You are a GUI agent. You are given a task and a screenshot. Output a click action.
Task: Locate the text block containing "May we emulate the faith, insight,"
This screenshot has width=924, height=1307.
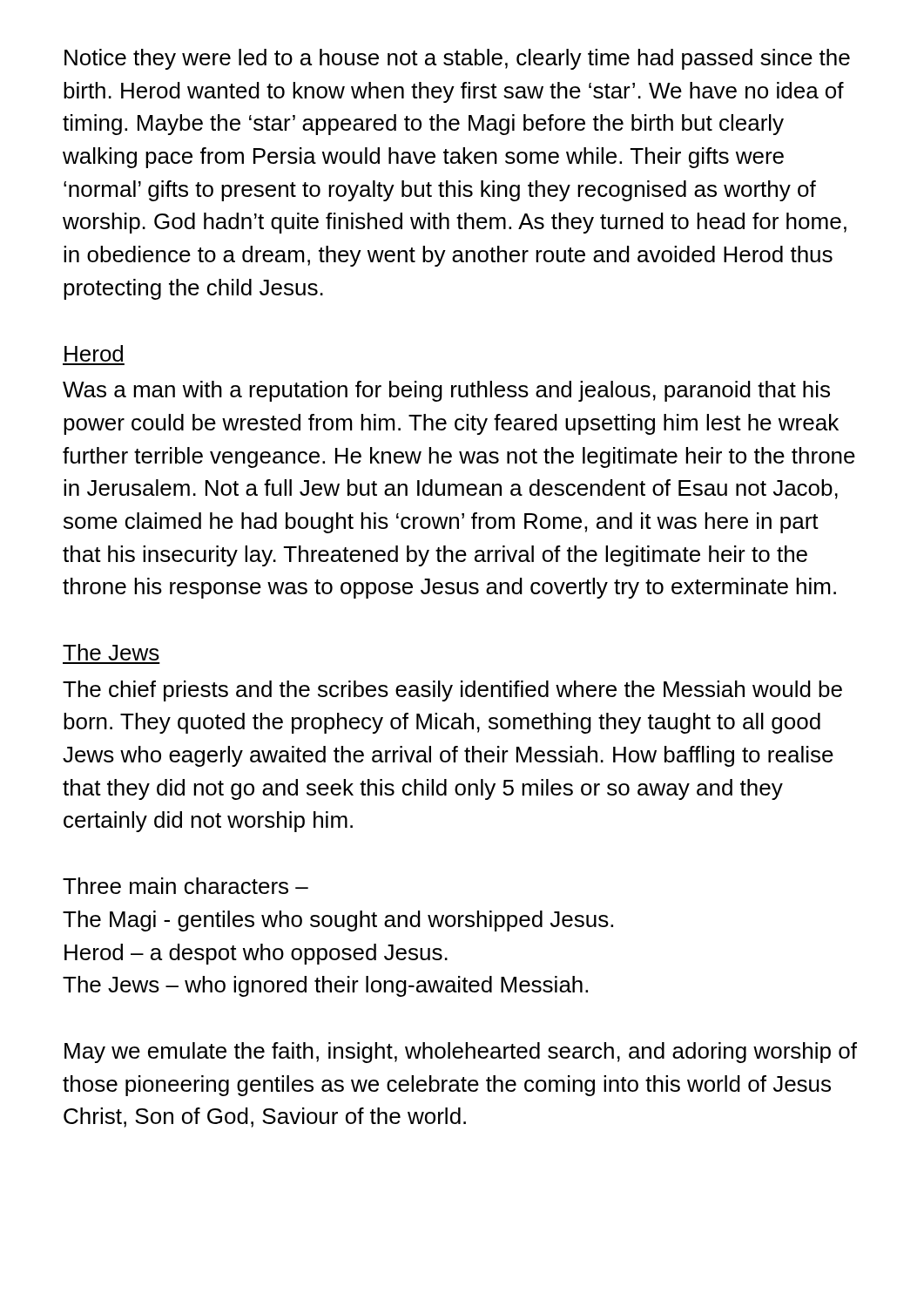[460, 1084]
